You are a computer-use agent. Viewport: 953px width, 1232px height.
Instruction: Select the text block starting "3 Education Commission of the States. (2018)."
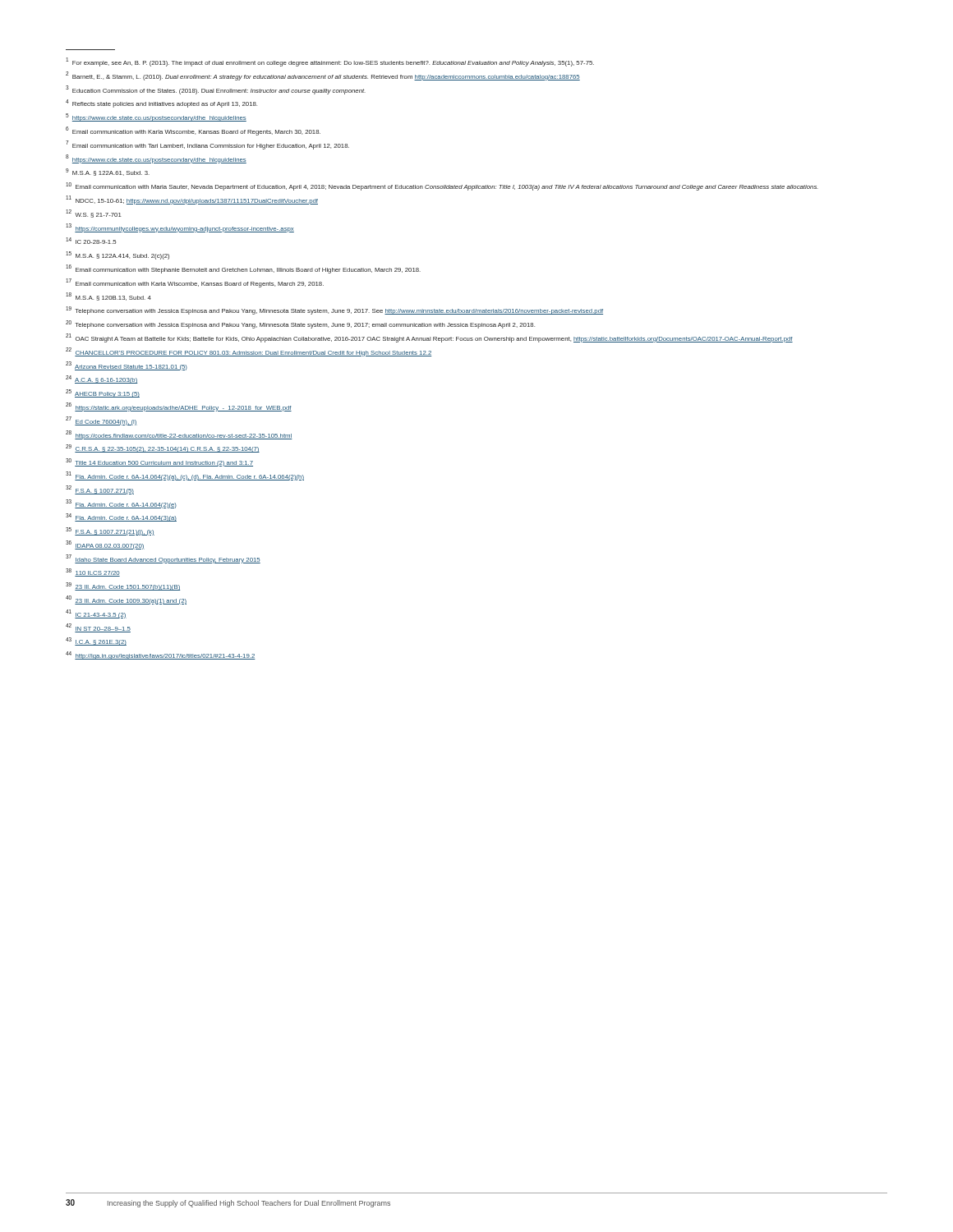(216, 90)
